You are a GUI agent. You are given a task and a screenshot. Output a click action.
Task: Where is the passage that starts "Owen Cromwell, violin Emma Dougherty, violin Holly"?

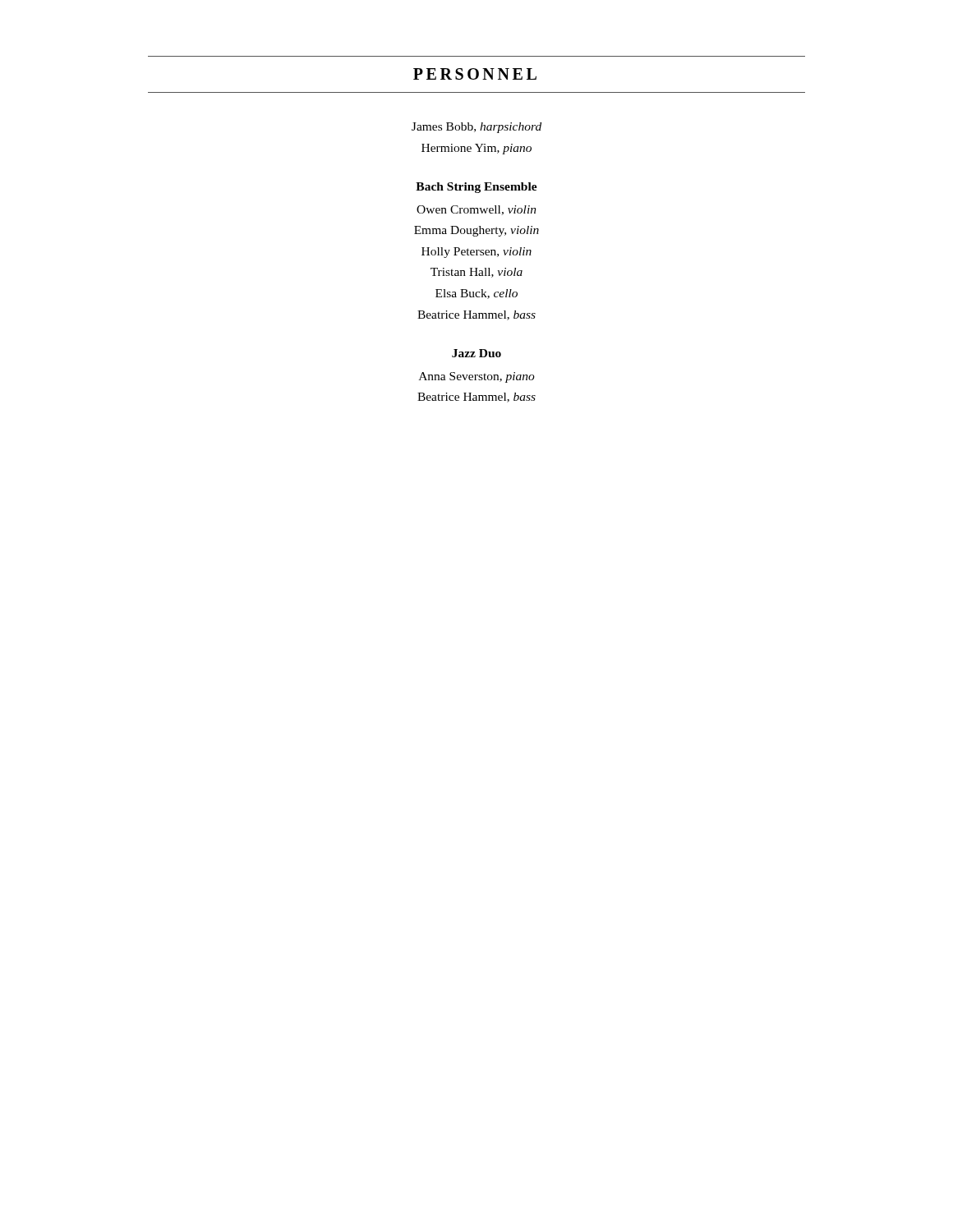click(x=476, y=261)
